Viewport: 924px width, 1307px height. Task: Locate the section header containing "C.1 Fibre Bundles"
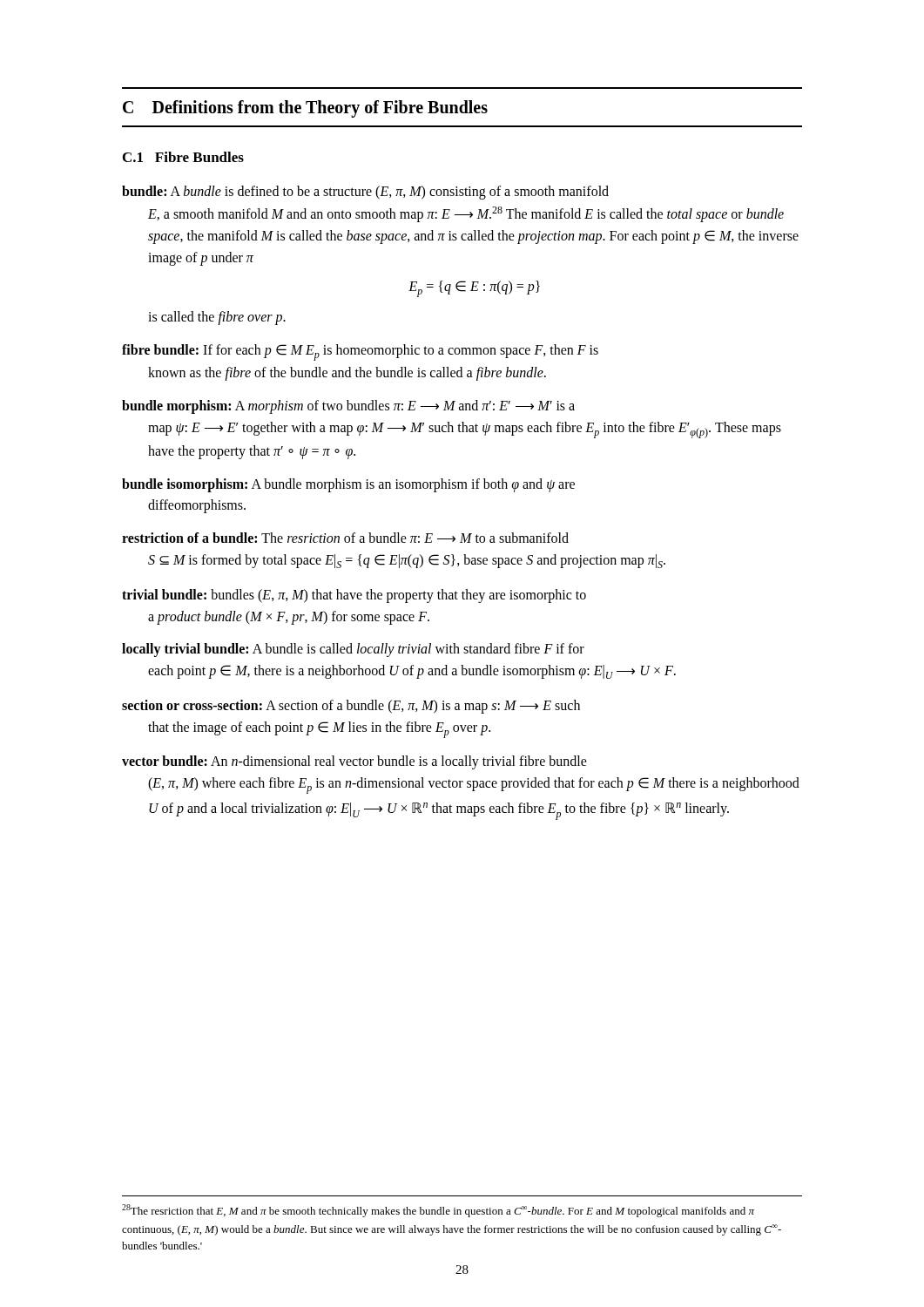tap(183, 157)
